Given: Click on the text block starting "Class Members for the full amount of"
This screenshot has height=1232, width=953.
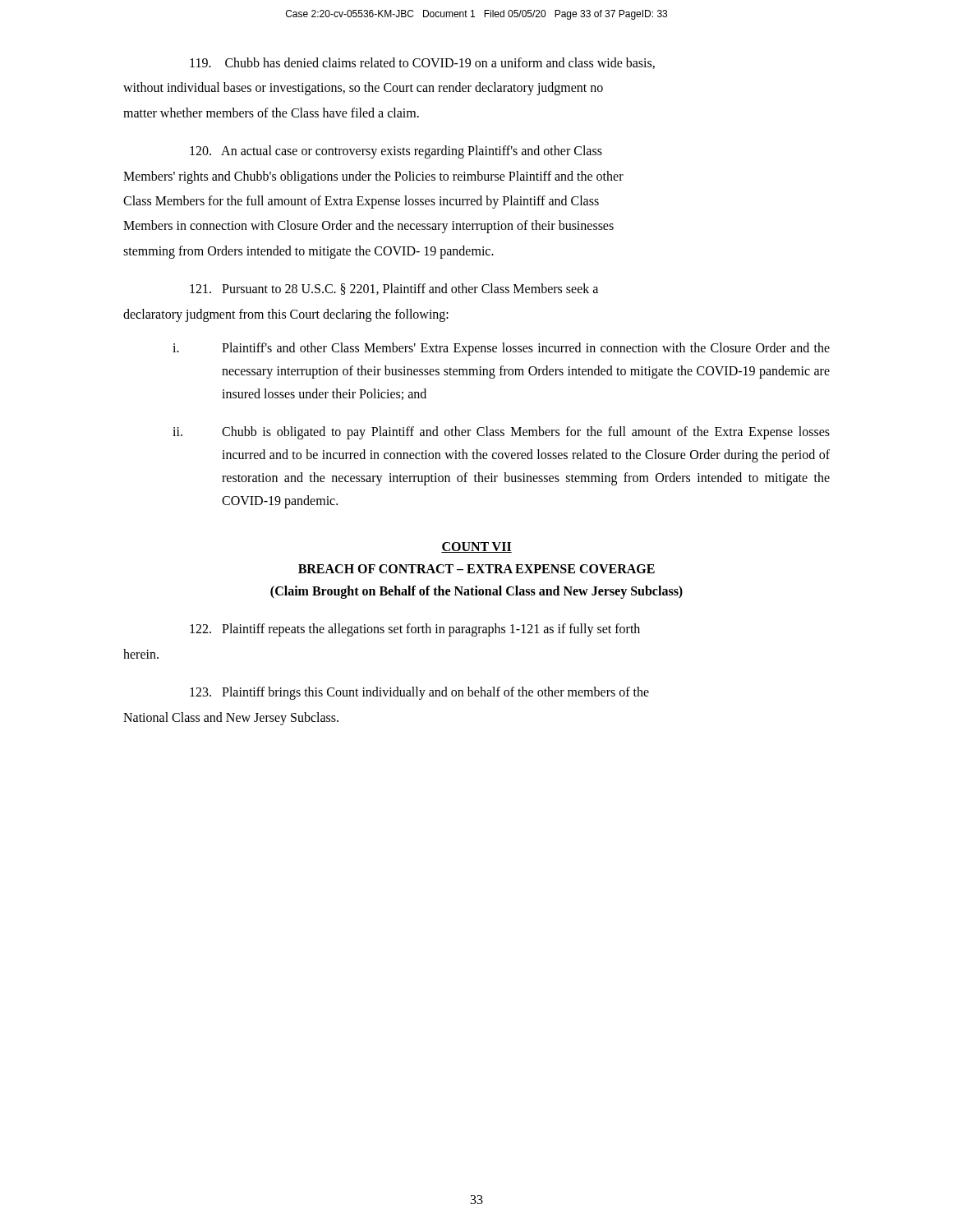Looking at the screenshot, I should [x=361, y=201].
